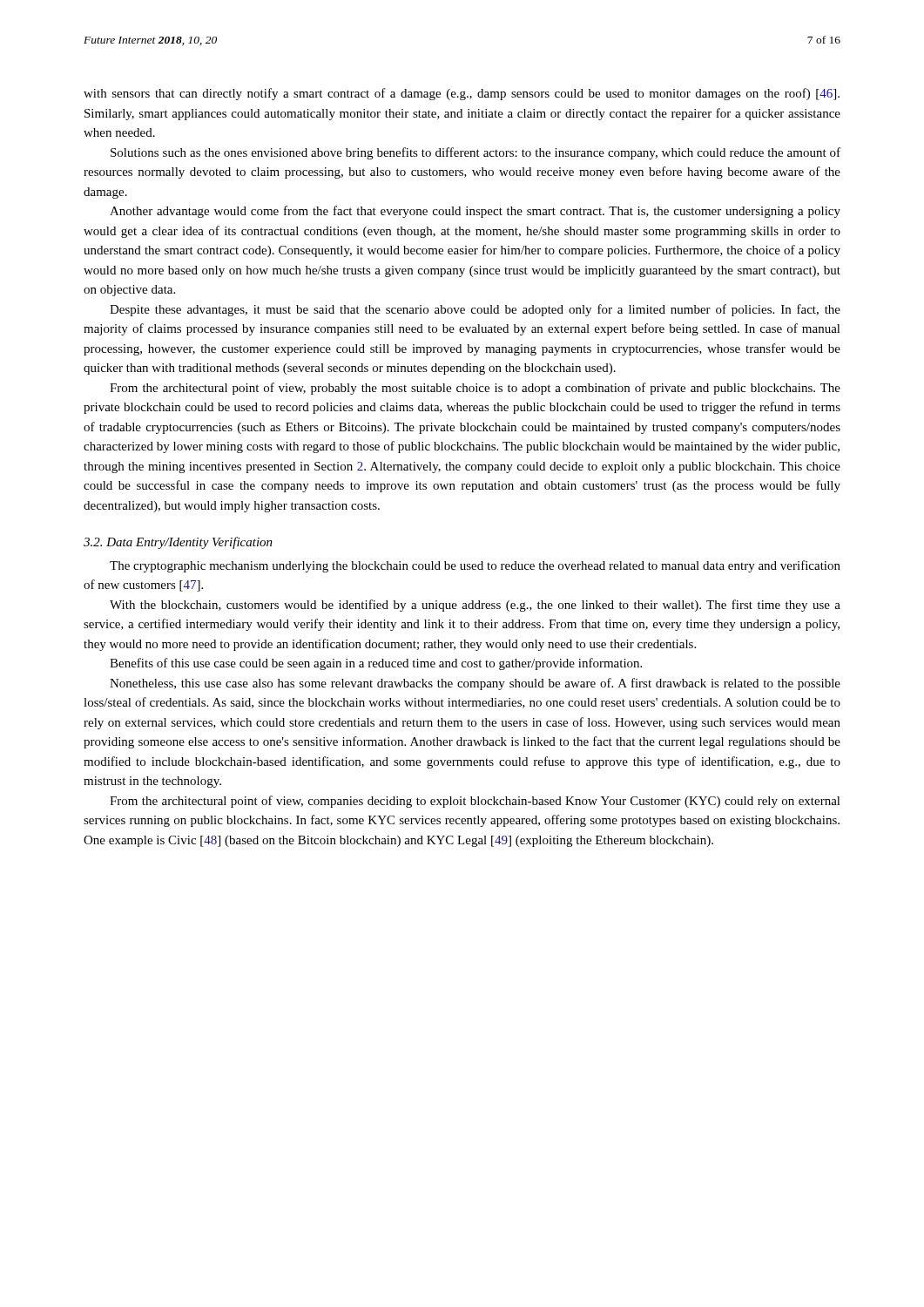Locate the block of text that opens with "Nonetheless, this use case also has some relevant"
The image size is (924, 1307).
coord(462,732)
